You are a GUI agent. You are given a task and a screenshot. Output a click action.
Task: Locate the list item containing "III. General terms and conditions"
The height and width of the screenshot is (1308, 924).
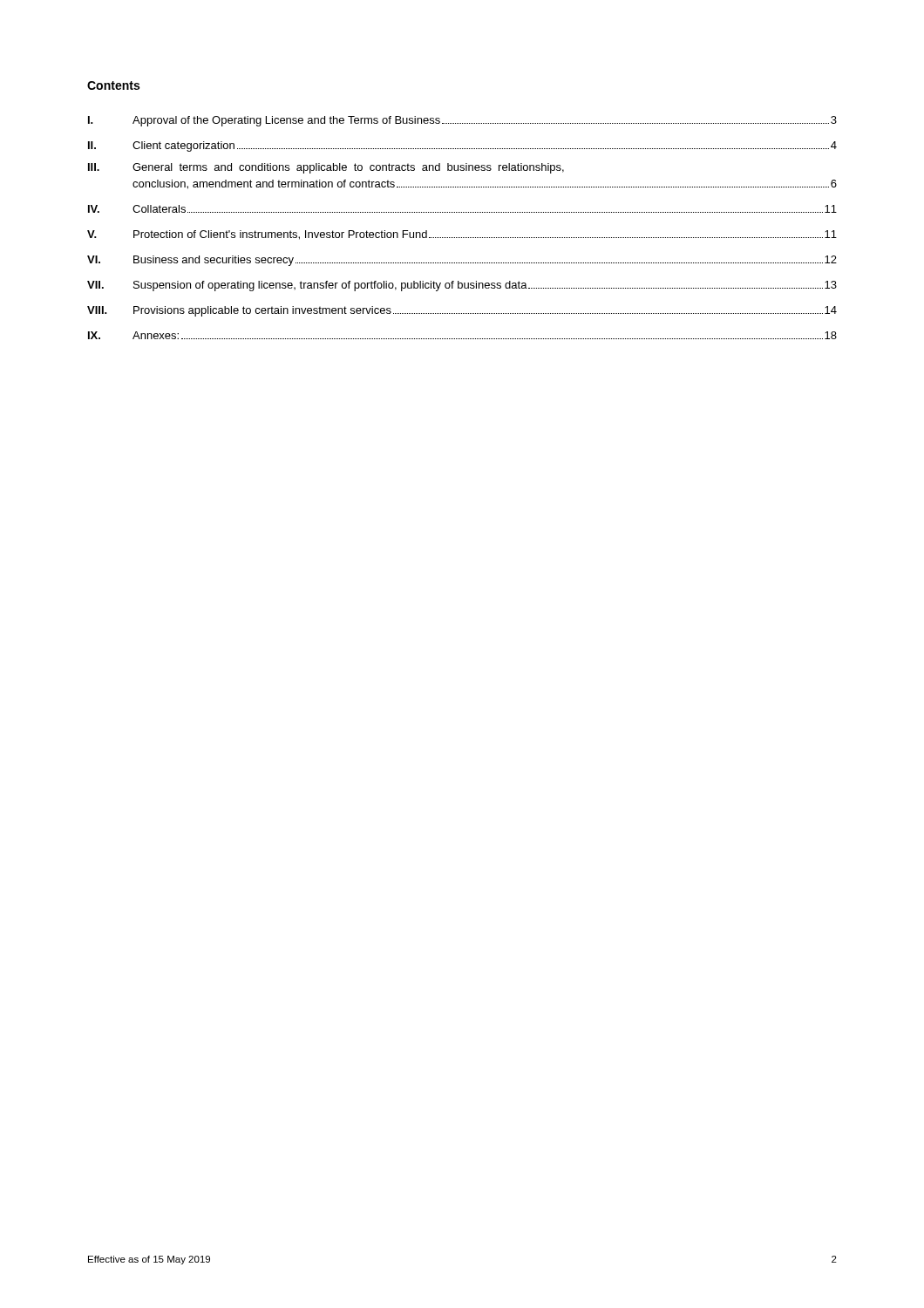tap(462, 175)
